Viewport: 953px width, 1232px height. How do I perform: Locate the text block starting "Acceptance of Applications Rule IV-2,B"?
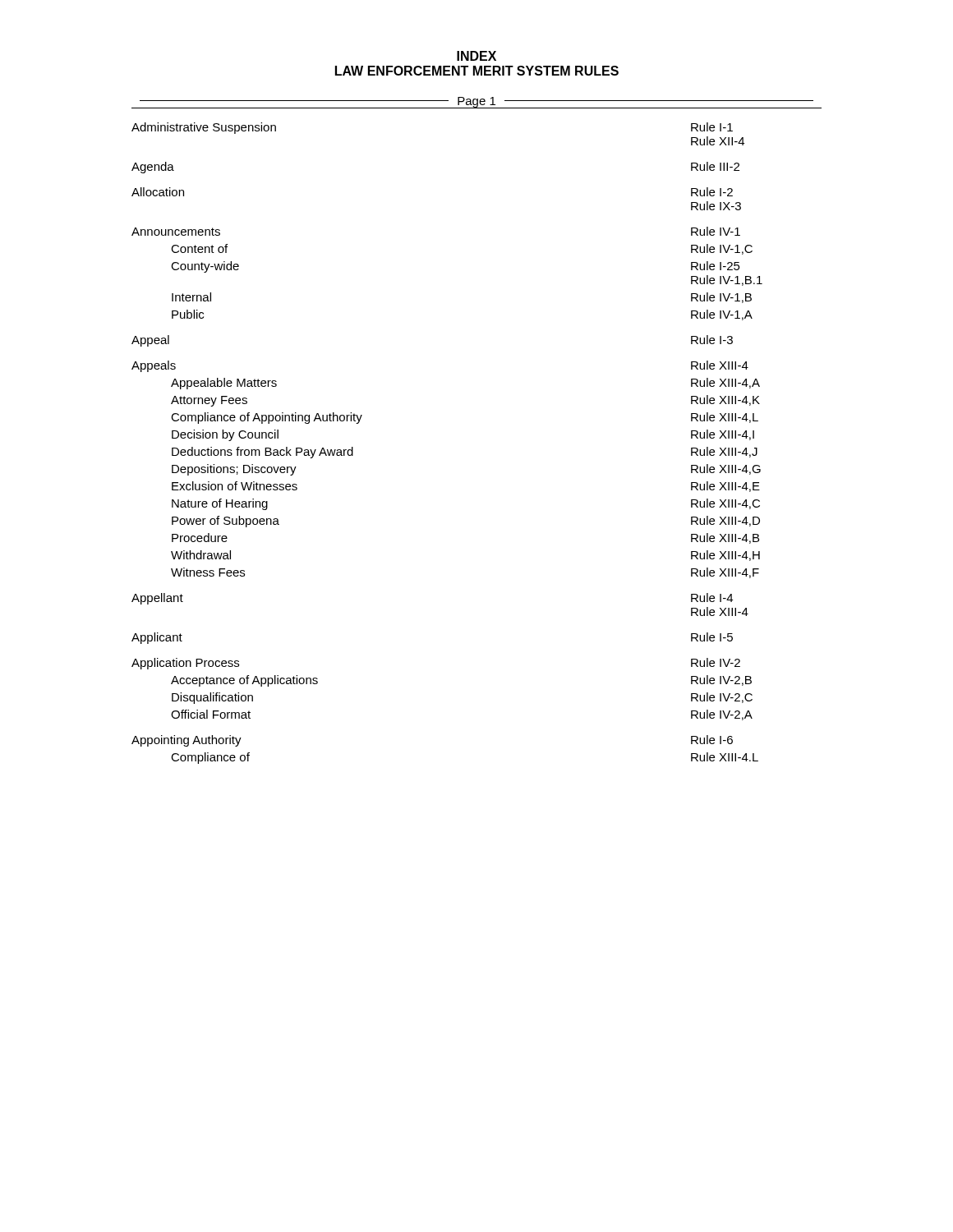240,680
